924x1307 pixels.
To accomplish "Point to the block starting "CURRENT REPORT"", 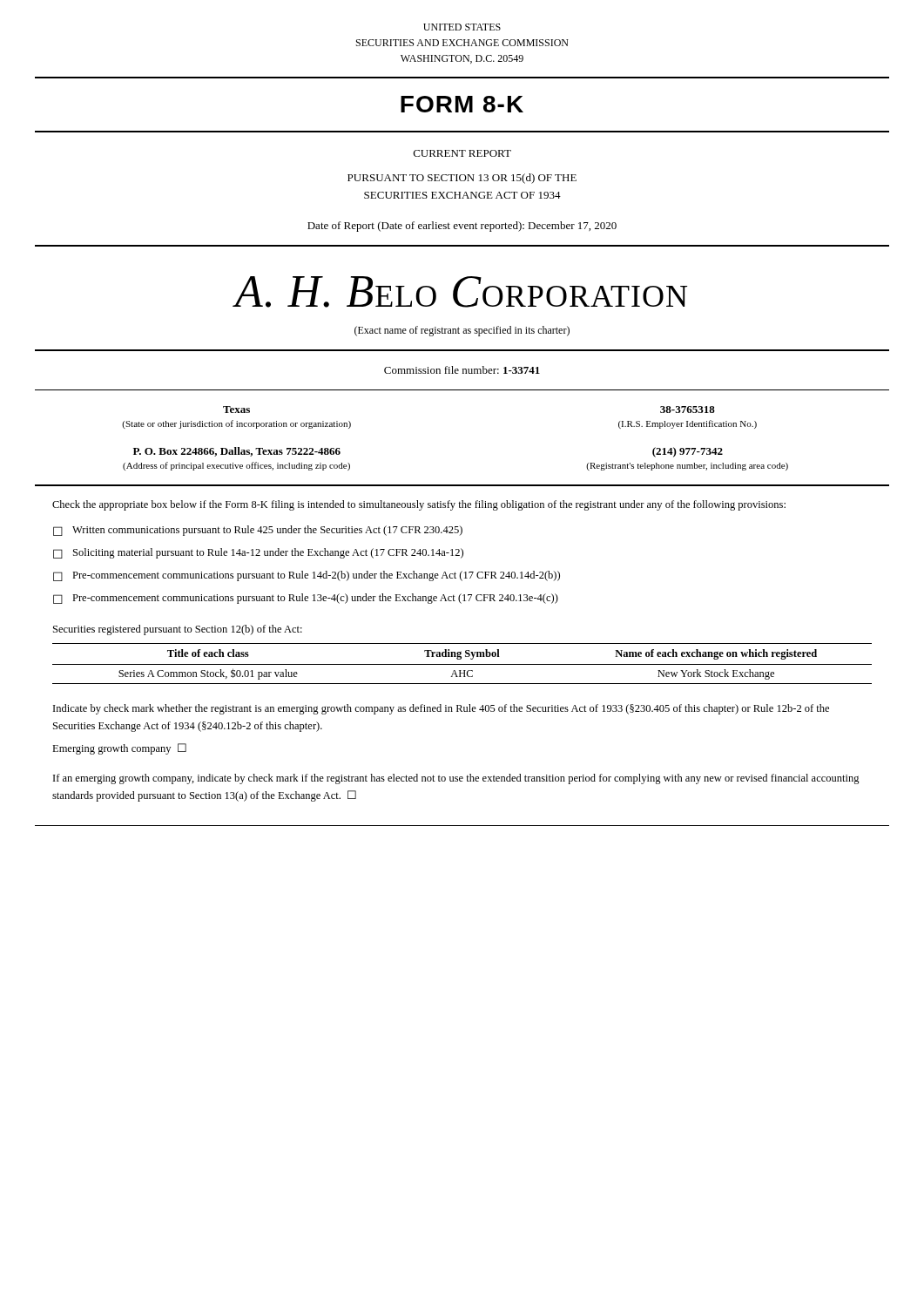I will click(x=462, y=153).
